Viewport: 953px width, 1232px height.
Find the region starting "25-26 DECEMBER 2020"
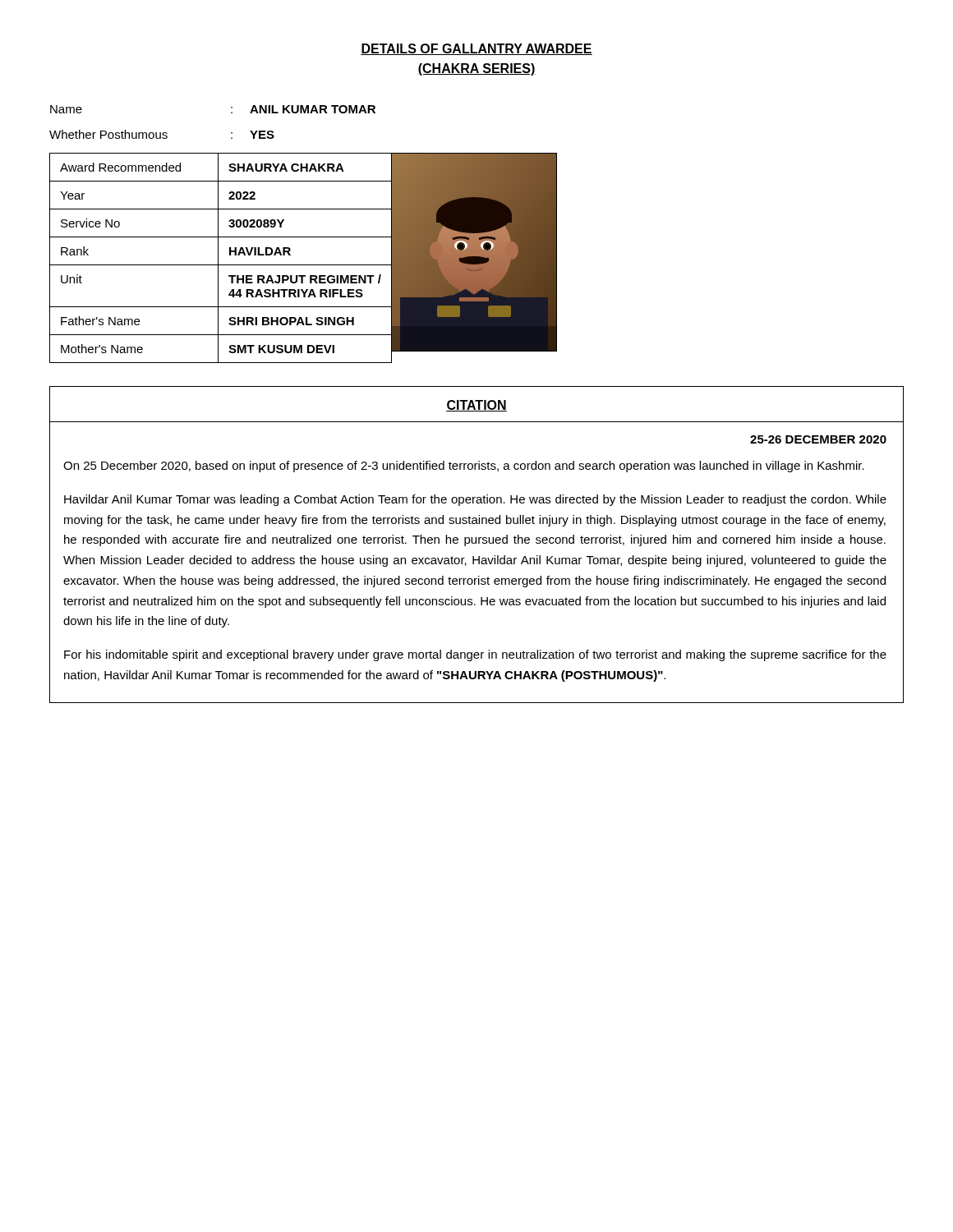pyautogui.click(x=818, y=439)
